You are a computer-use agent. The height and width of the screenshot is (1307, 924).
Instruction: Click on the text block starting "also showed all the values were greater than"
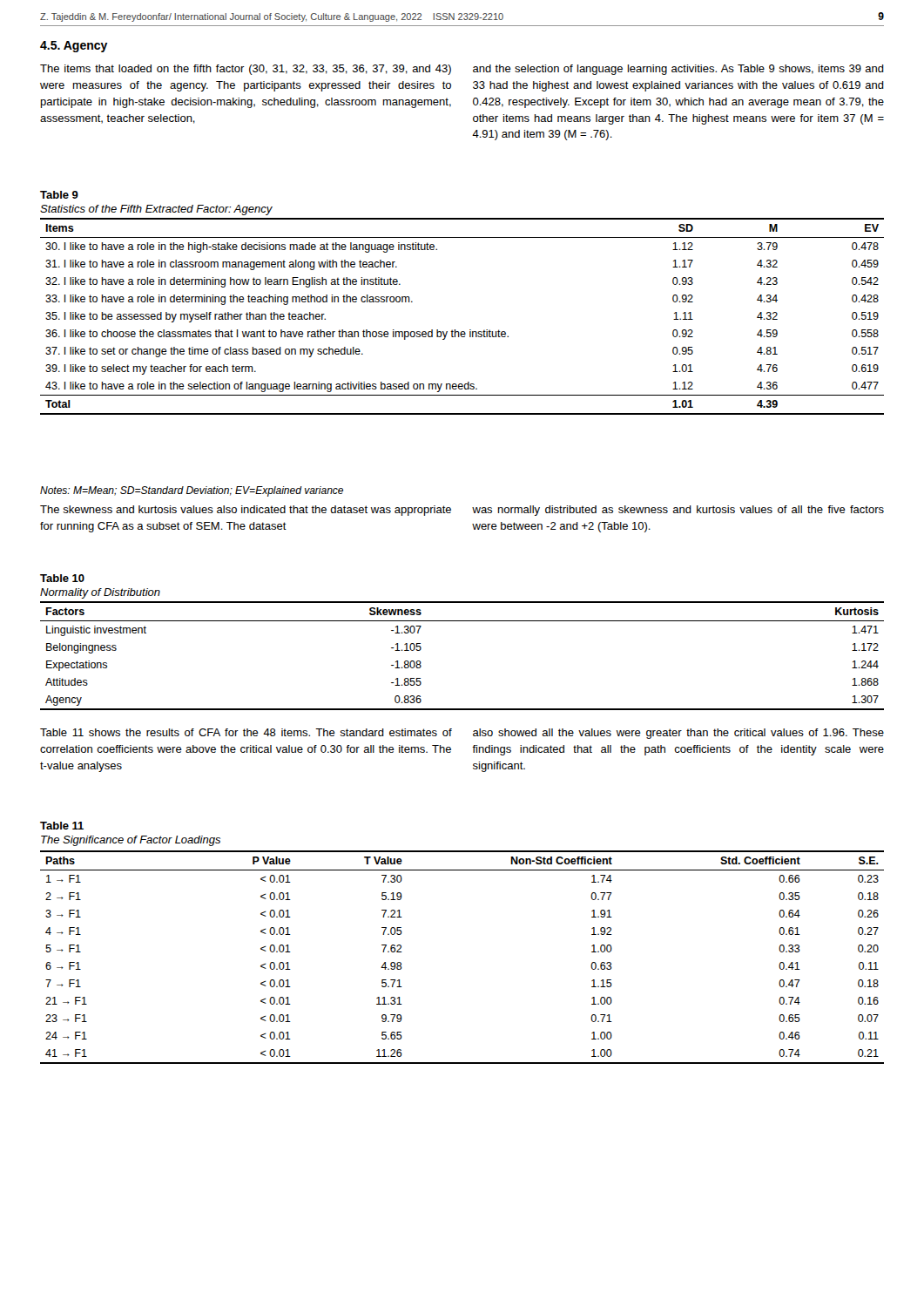pyautogui.click(x=678, y=749)
